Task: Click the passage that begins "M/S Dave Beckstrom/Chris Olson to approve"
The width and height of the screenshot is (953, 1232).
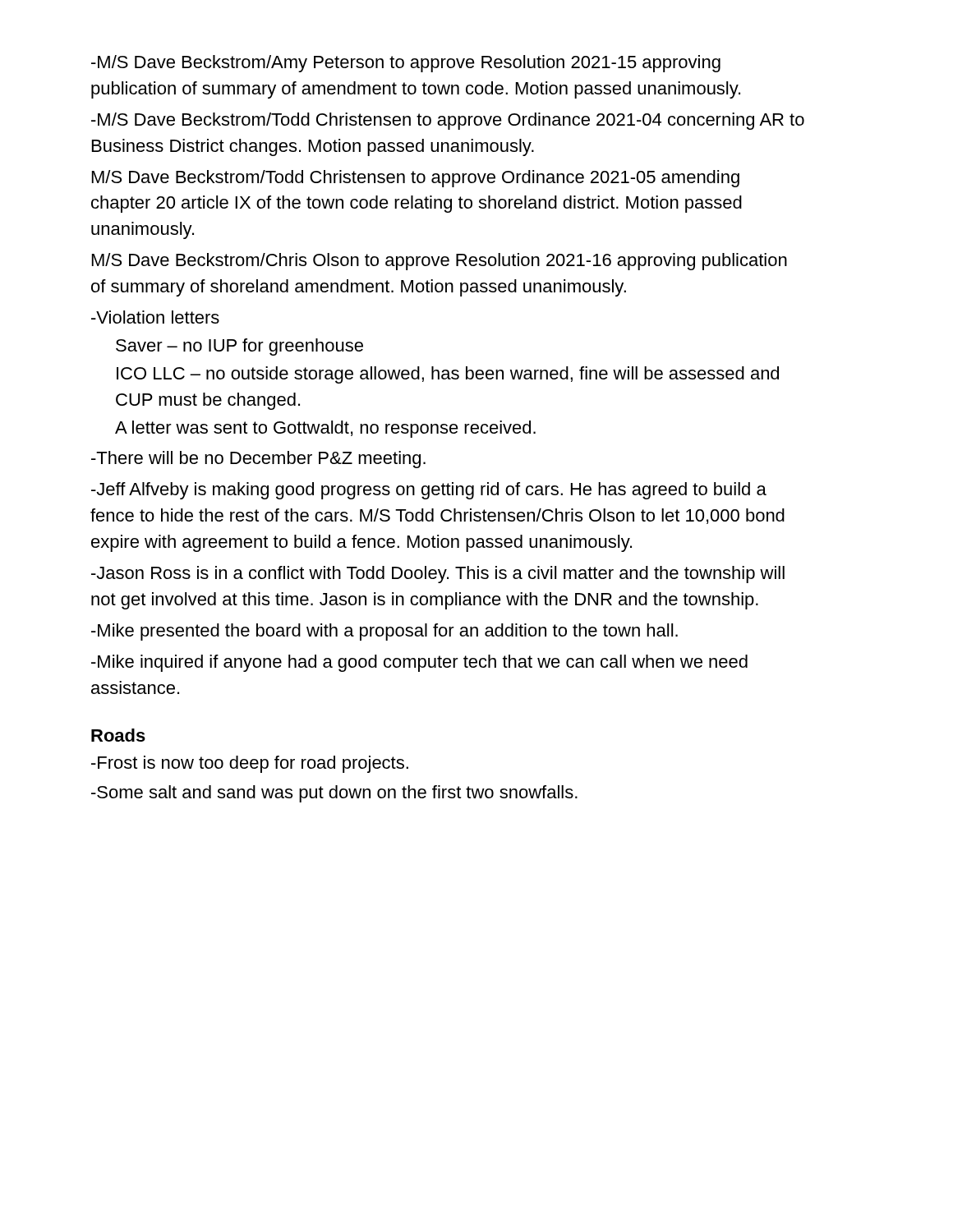Action: pos(439,273)
